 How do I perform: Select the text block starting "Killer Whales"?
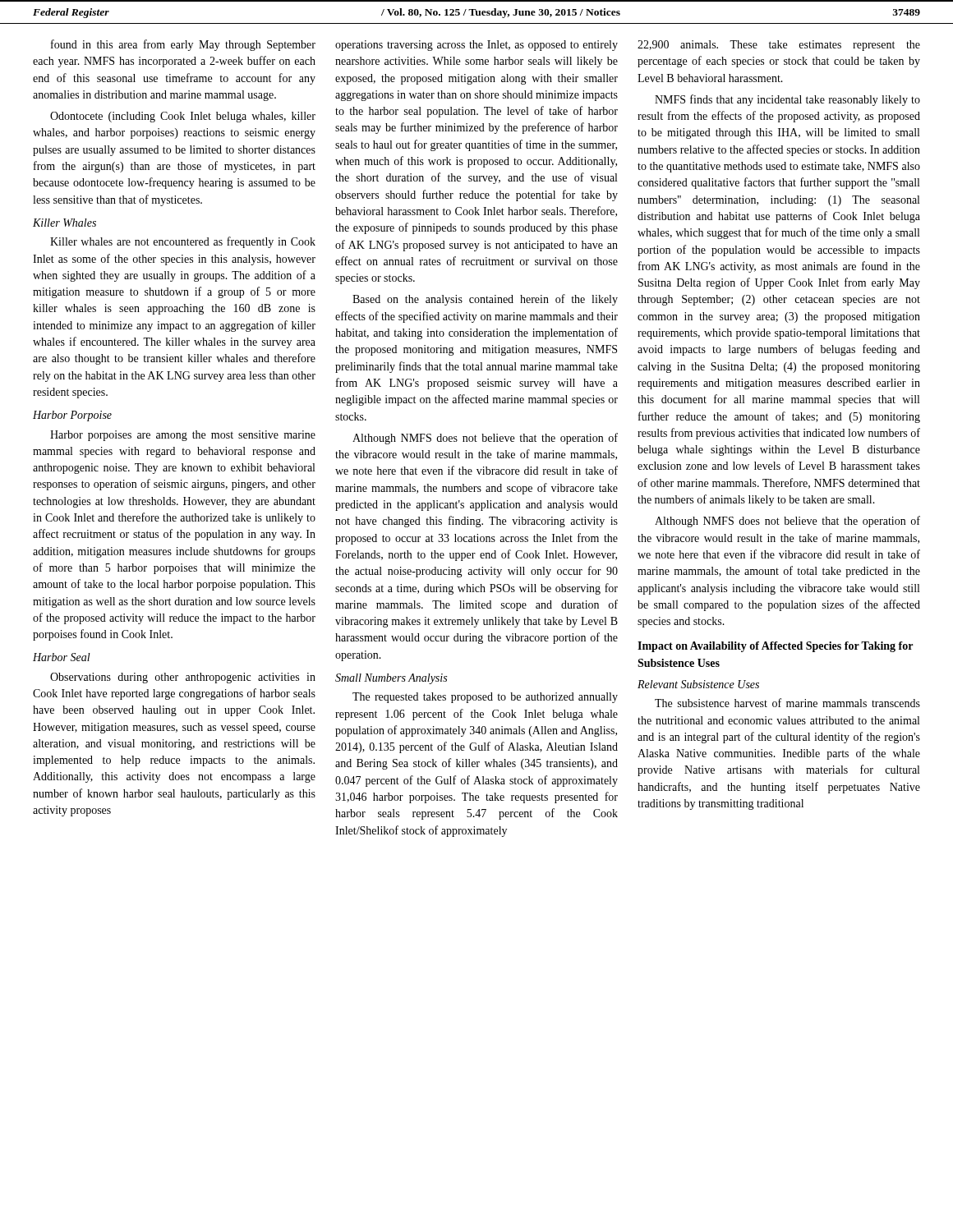coord(65,223)
